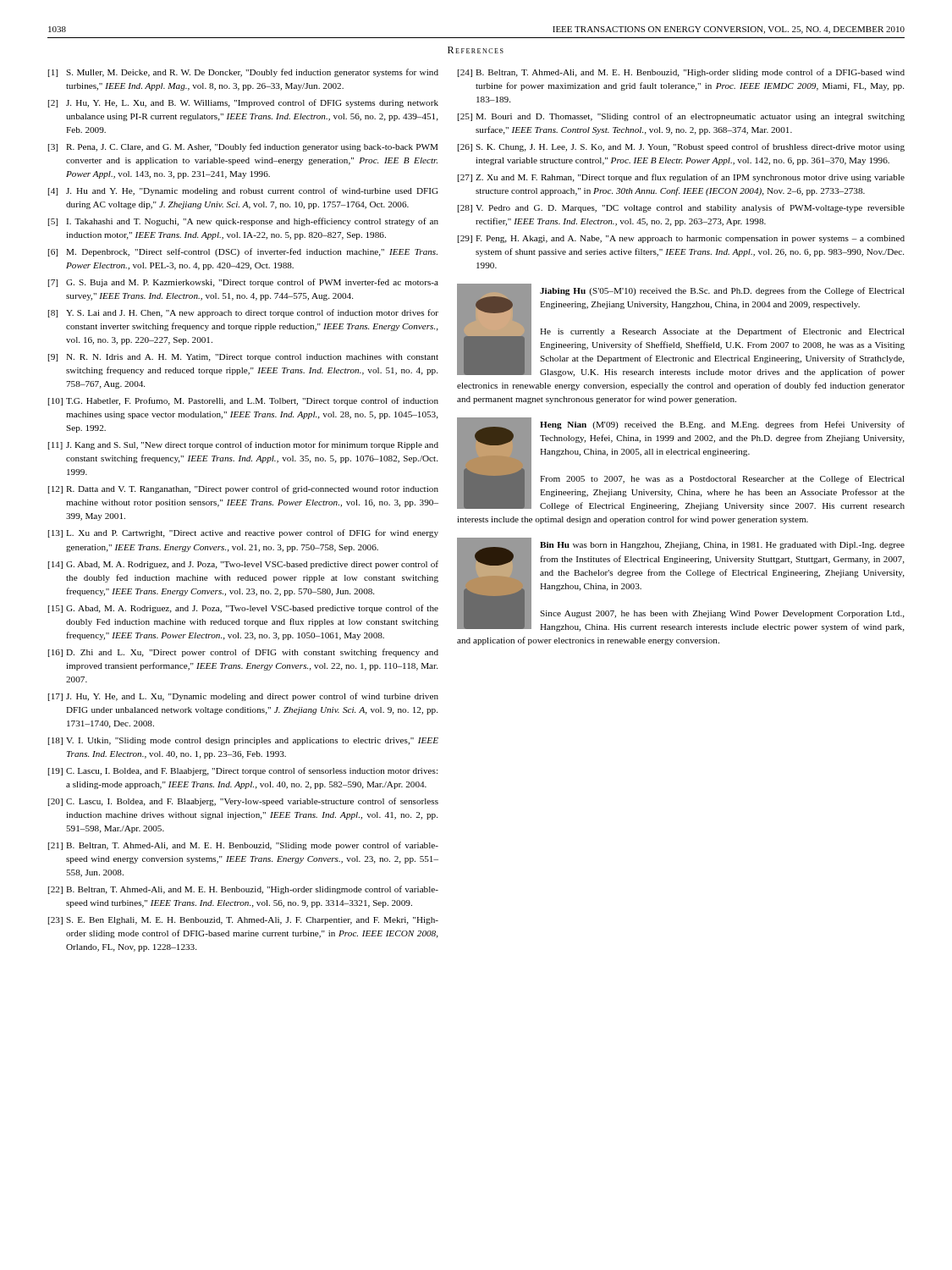Image resolution: width=952 pixels, height=1270 pixels.
Task: Find the block on this page that starts "Jiabing Hu (S'05–M'10) received the B.Sc."
Action: 681,345
